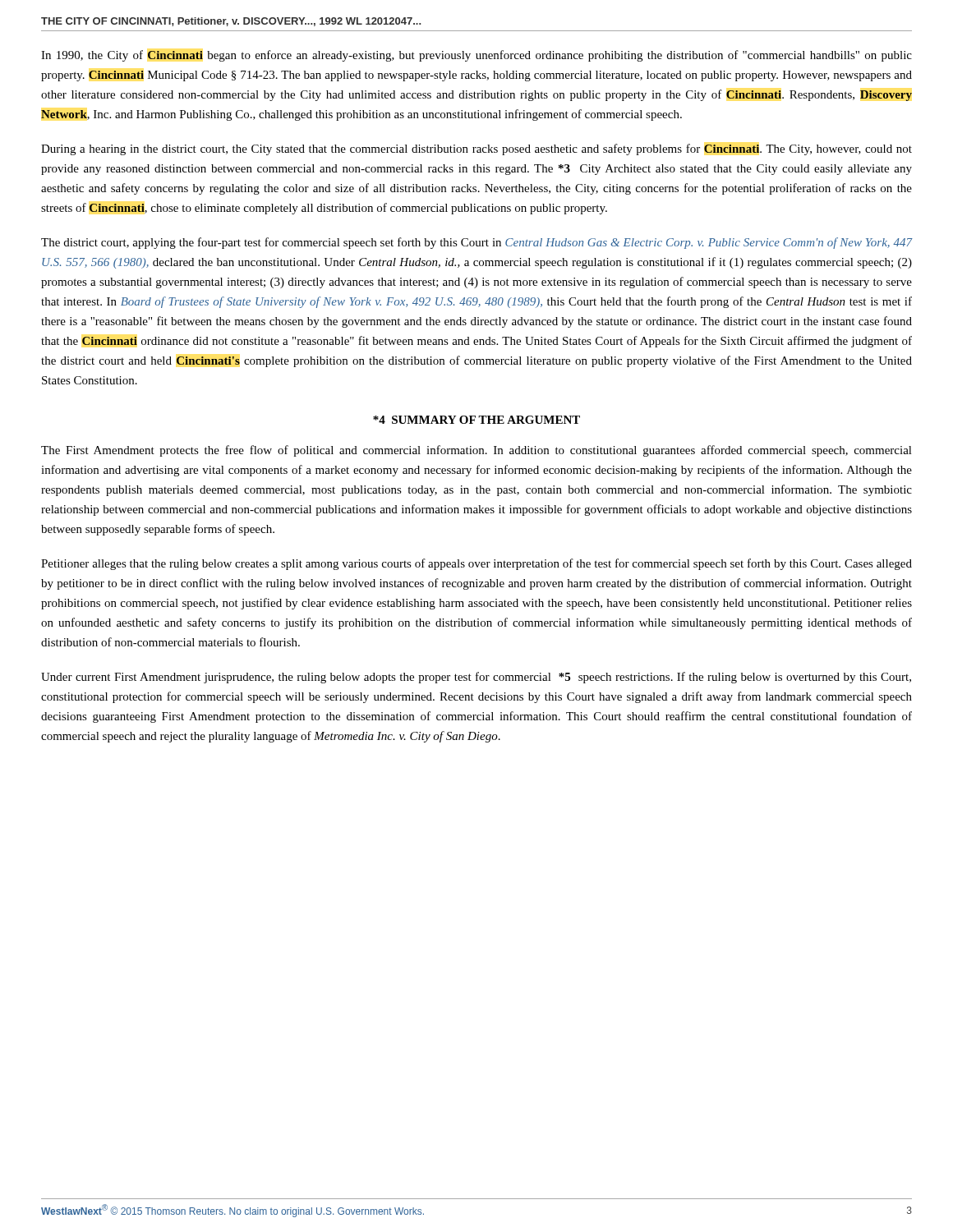The image size is (953, 1232).
Task: Select the text block containing "The district court, applying the four-part test for"
Action: point(476,311)
